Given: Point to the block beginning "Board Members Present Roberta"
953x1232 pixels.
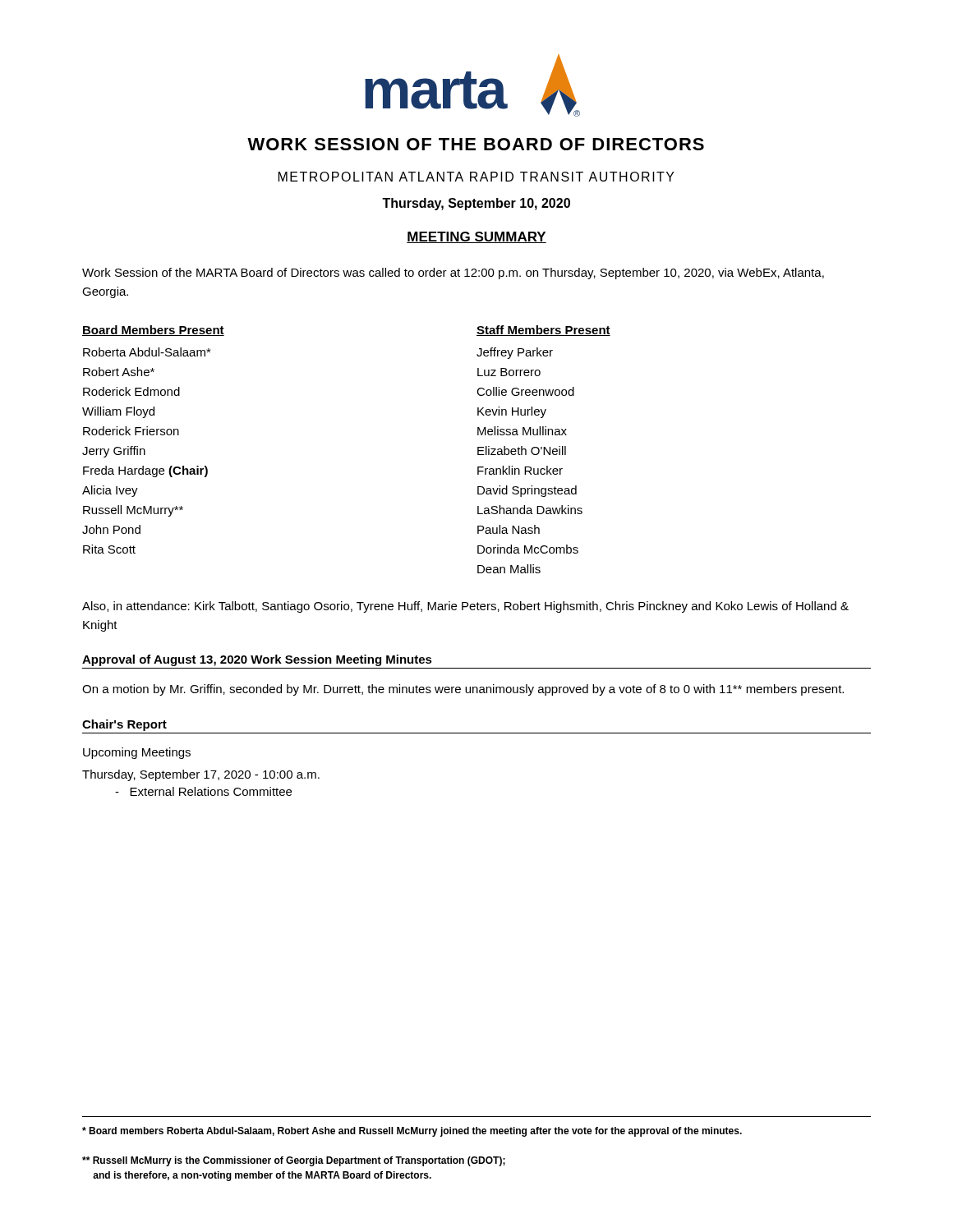Looking at the screenshot, I should pyautogui.click(x=153, y=331).
